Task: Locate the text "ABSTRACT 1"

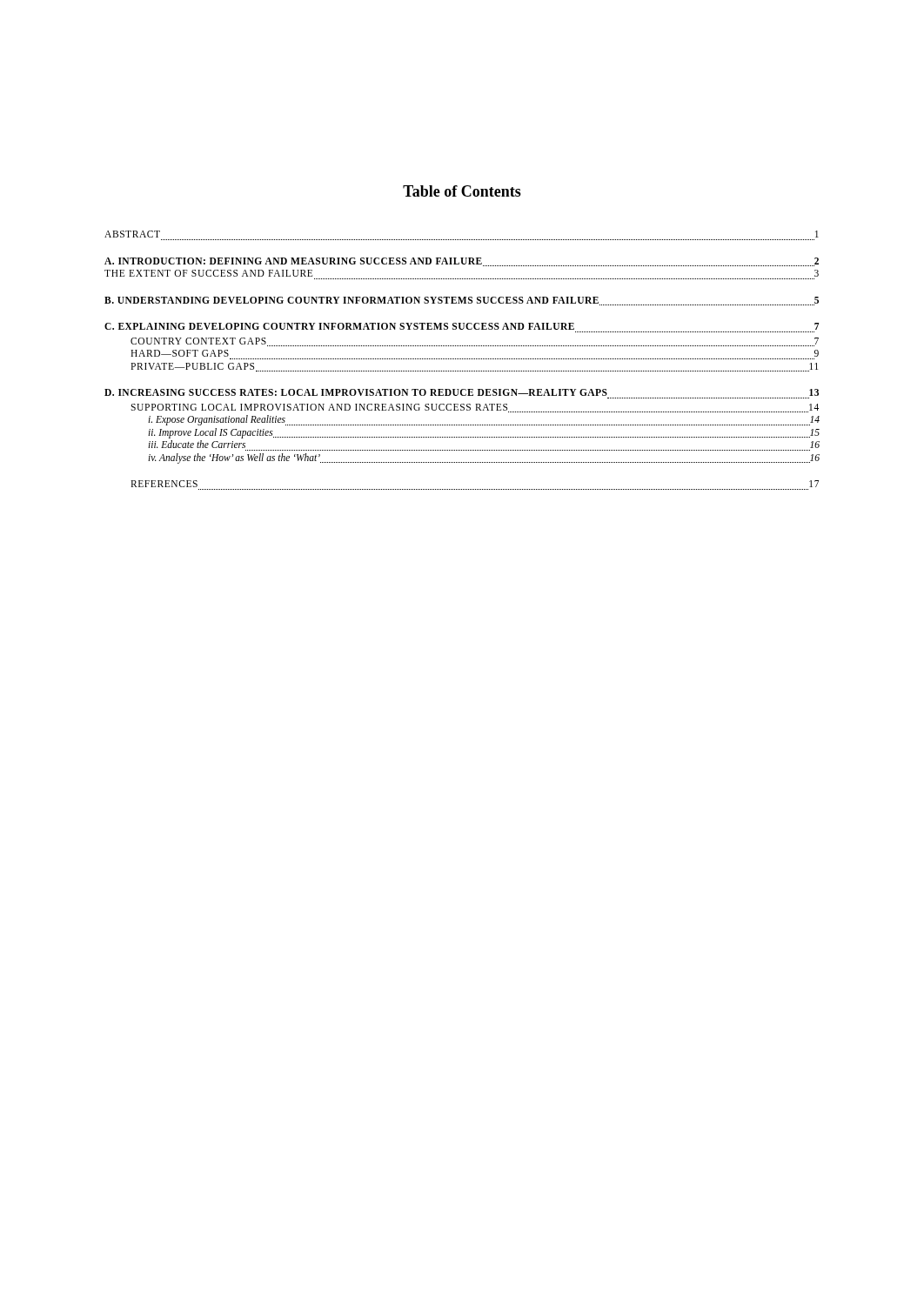Action: pos(462,234)
